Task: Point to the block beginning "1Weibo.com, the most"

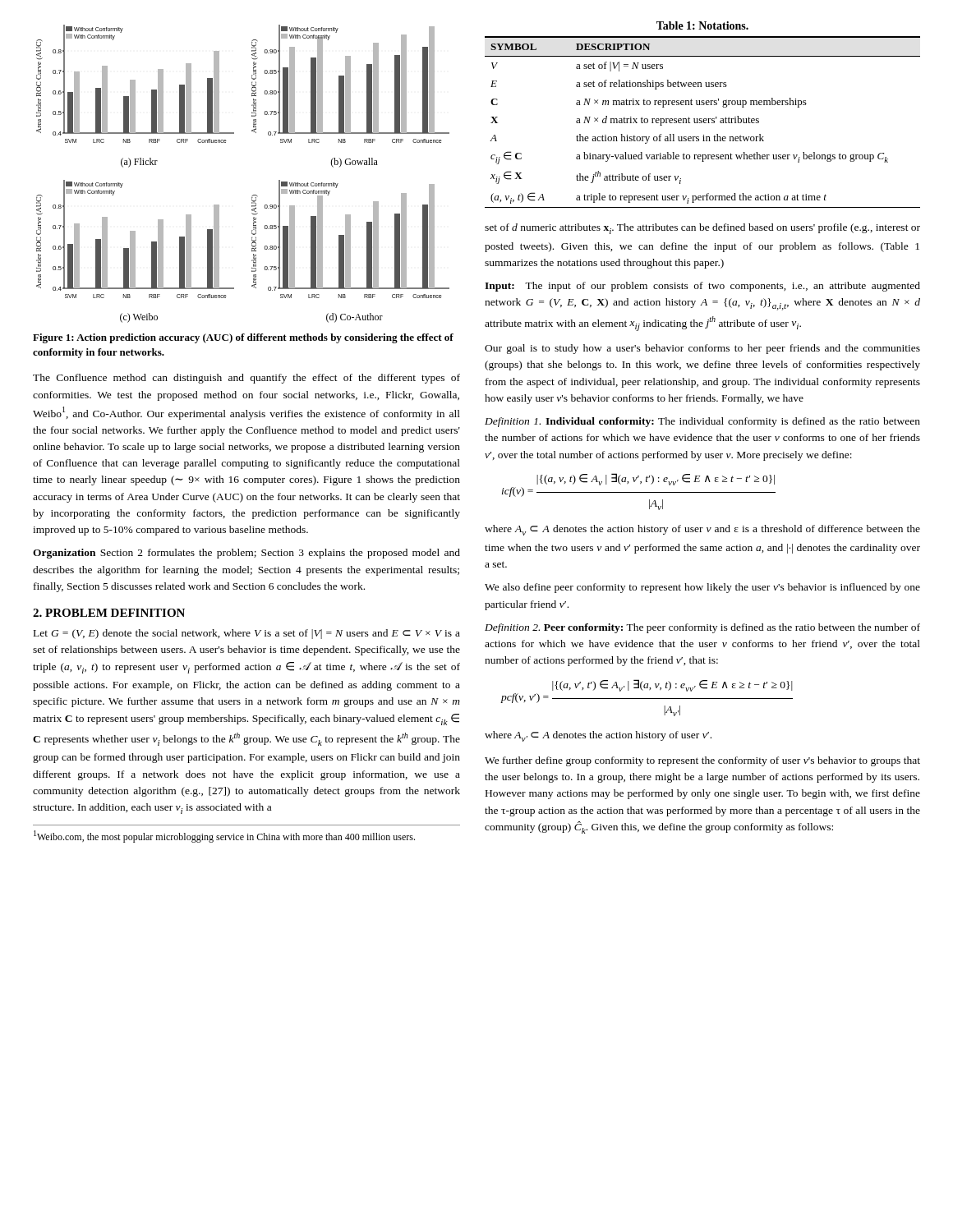Action: [224, 835]
